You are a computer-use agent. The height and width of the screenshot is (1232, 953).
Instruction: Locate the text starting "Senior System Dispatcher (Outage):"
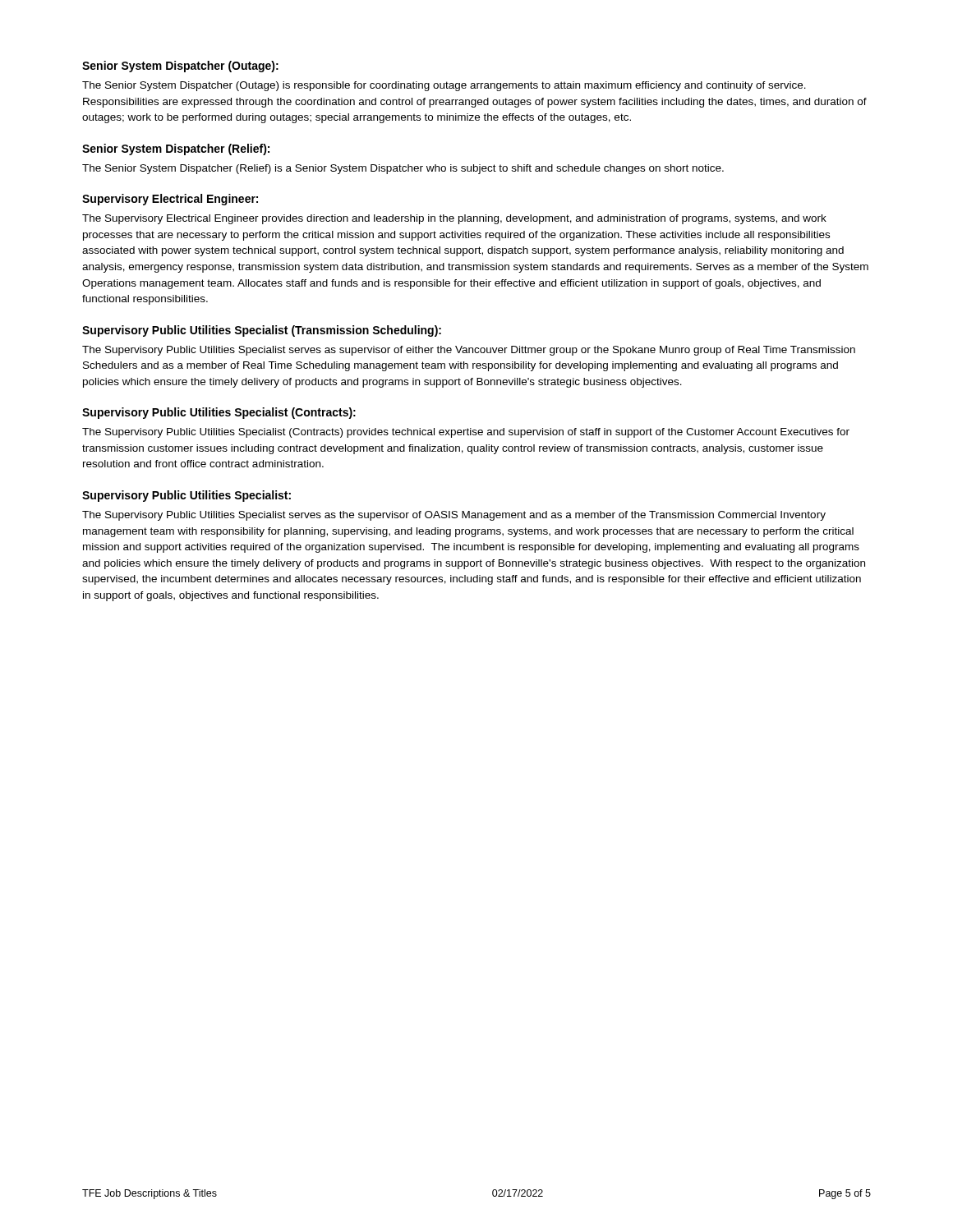coord(181,66)
